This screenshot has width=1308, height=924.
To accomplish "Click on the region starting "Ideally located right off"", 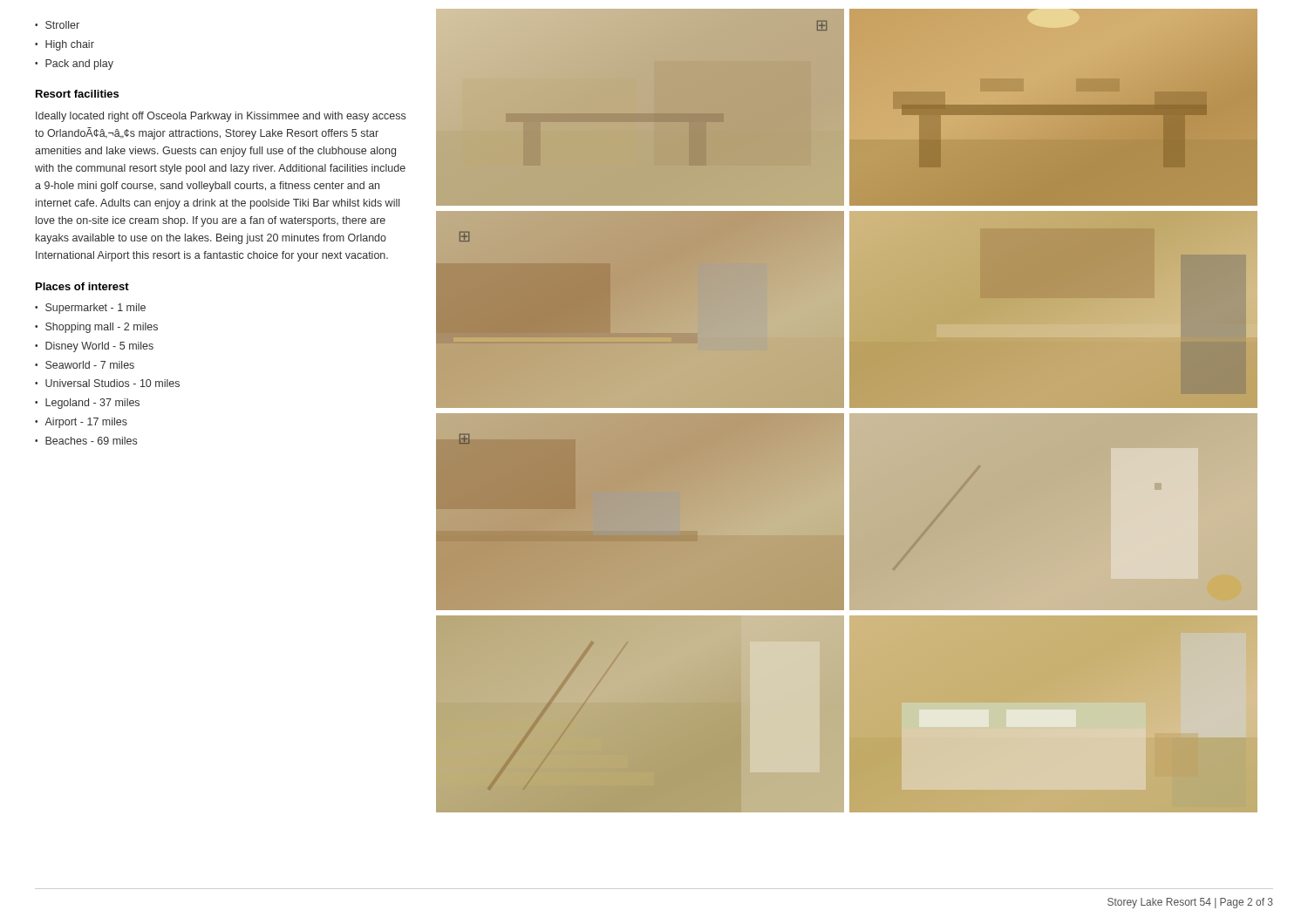I will 220,186.
